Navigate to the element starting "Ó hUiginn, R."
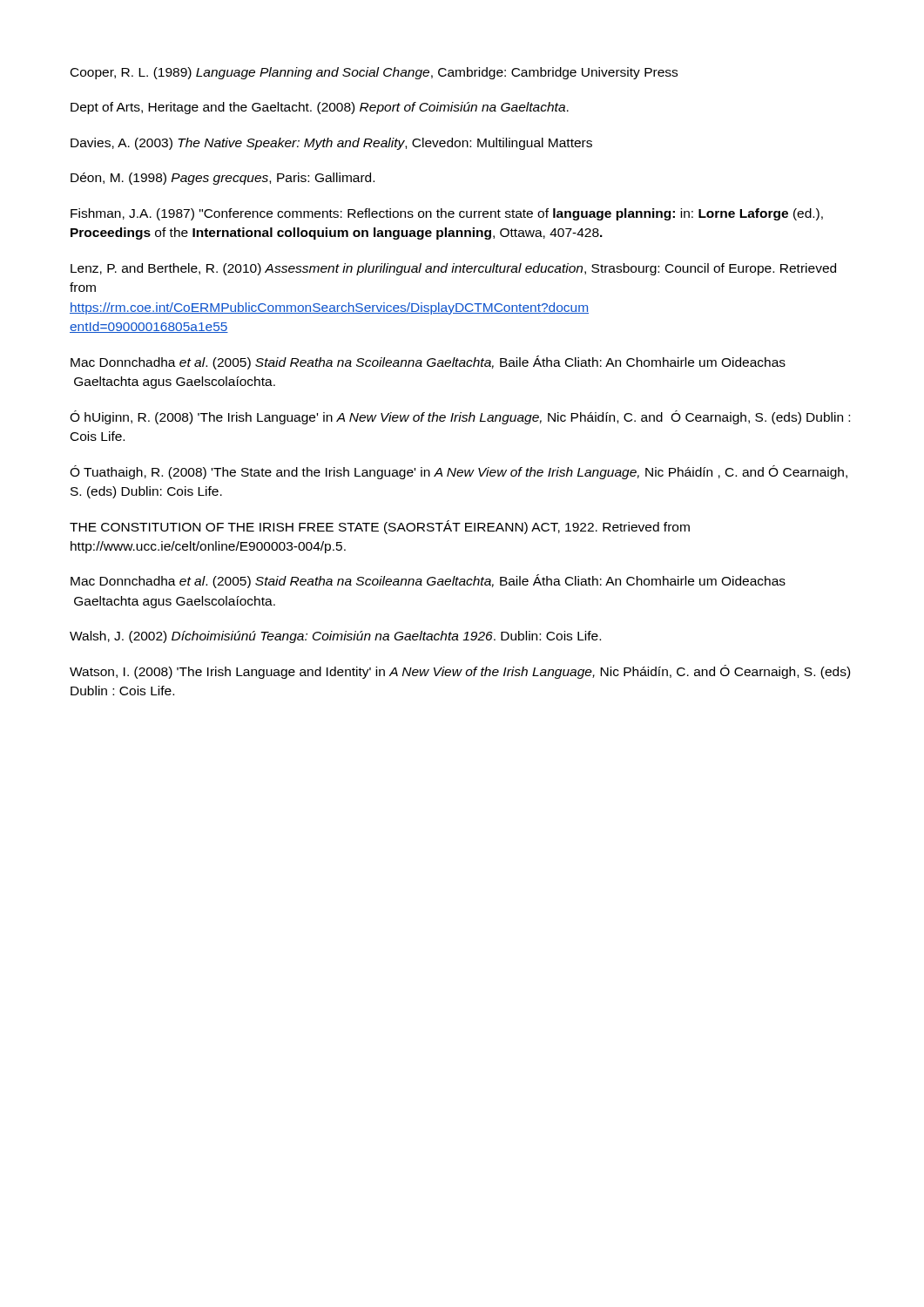 (461, 426)
